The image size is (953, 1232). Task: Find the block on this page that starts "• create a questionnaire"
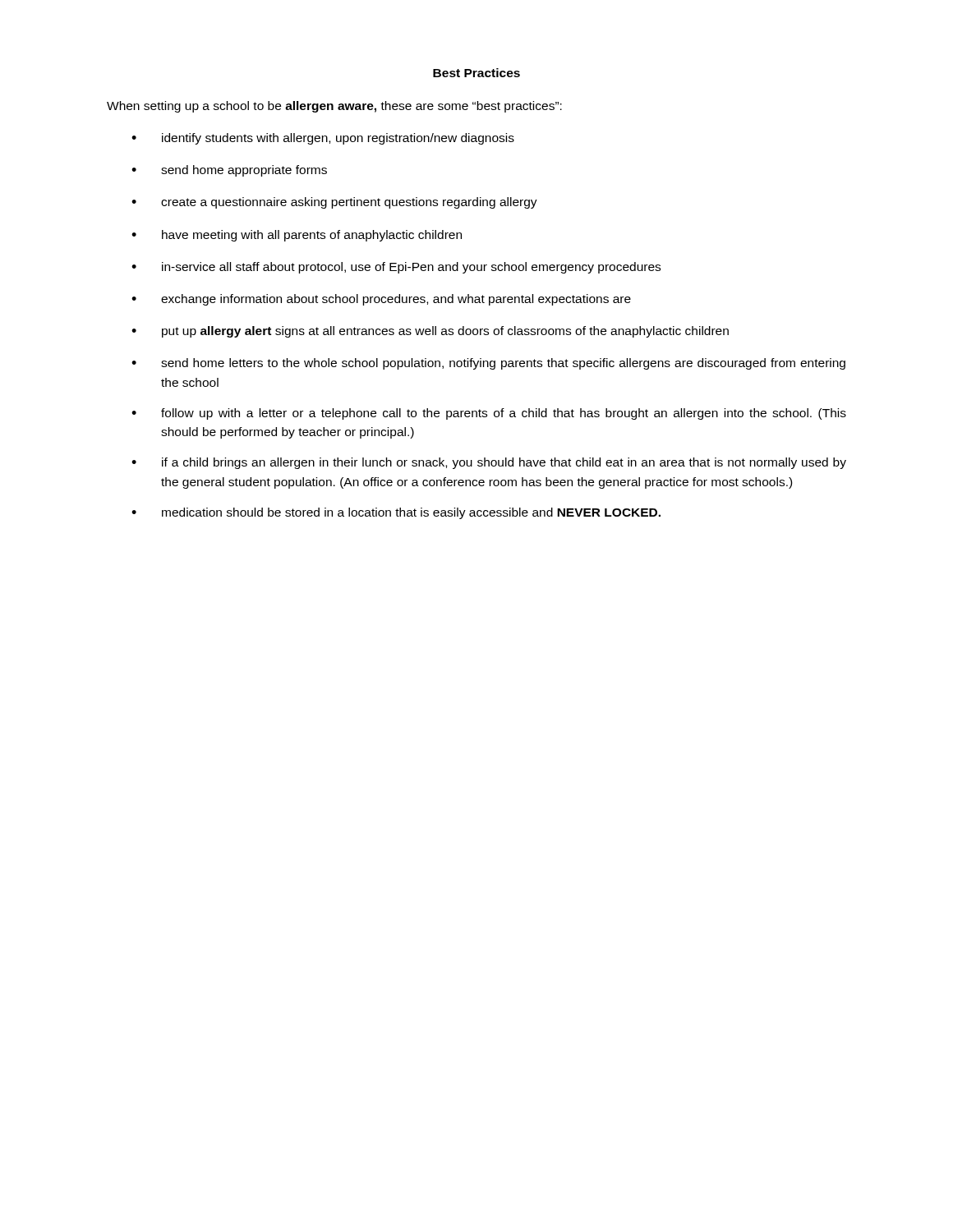pos(476,203)
